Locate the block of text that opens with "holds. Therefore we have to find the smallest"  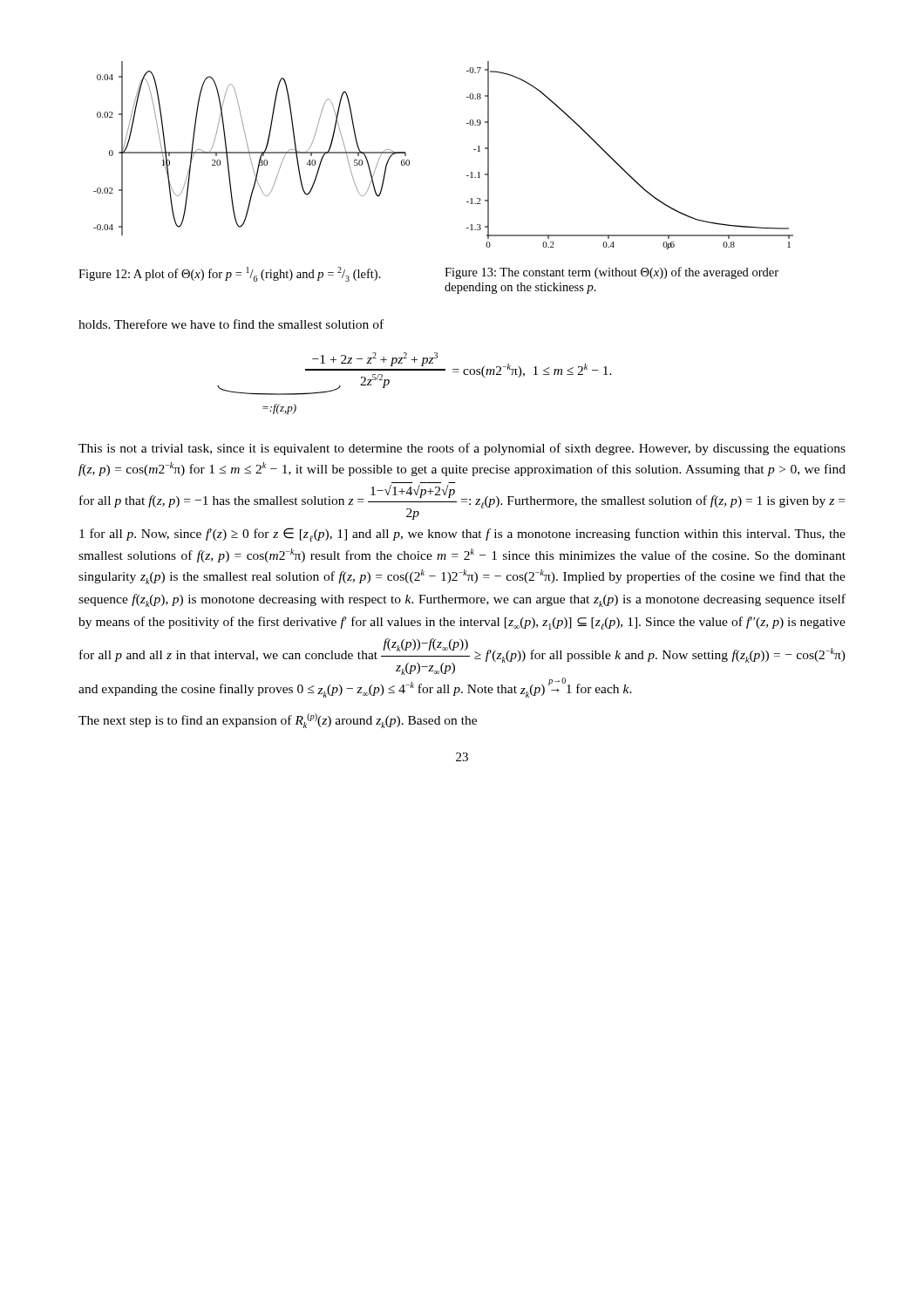tap(231, 324)
